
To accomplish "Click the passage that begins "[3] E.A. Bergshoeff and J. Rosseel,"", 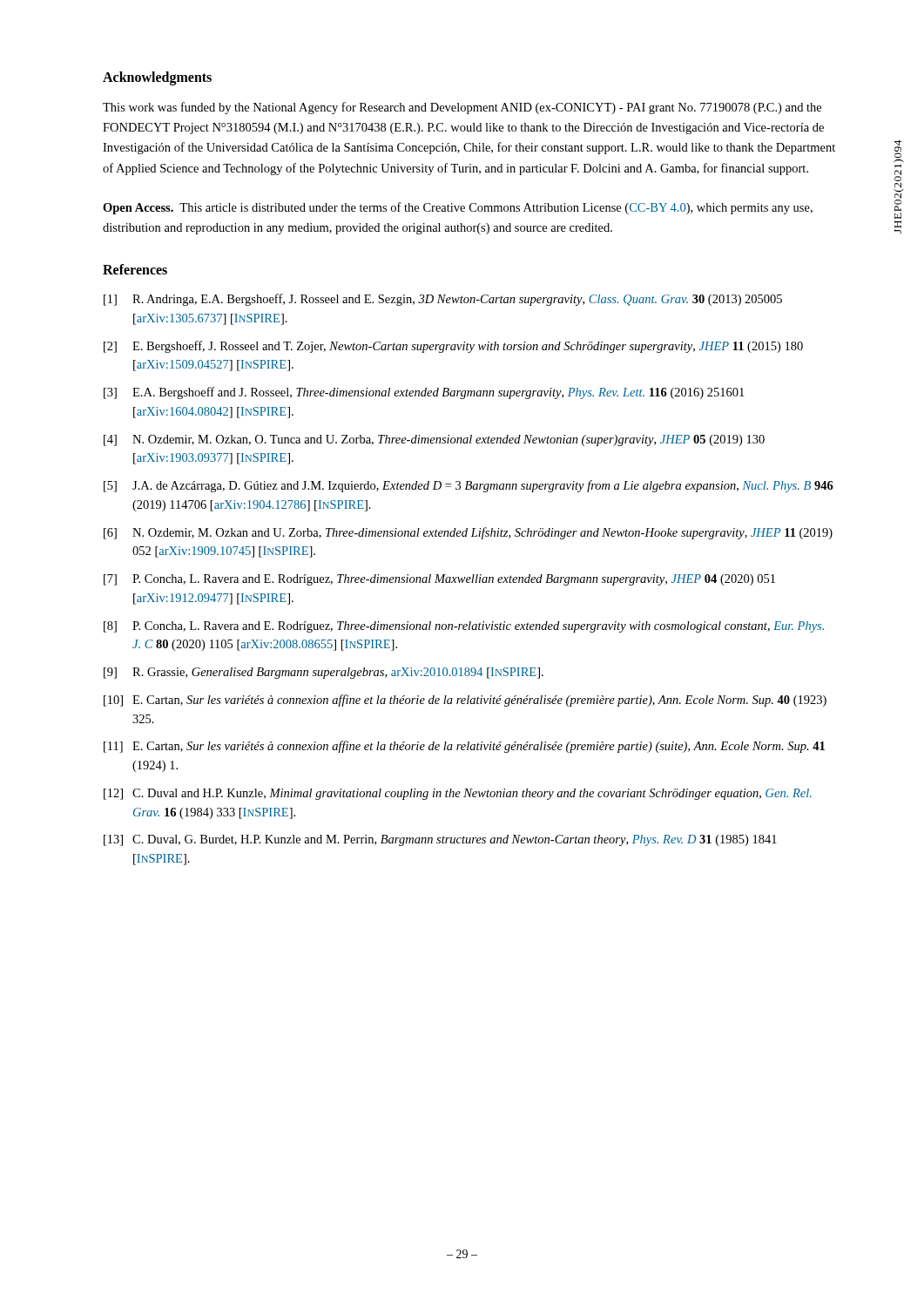I will point(470,402).
